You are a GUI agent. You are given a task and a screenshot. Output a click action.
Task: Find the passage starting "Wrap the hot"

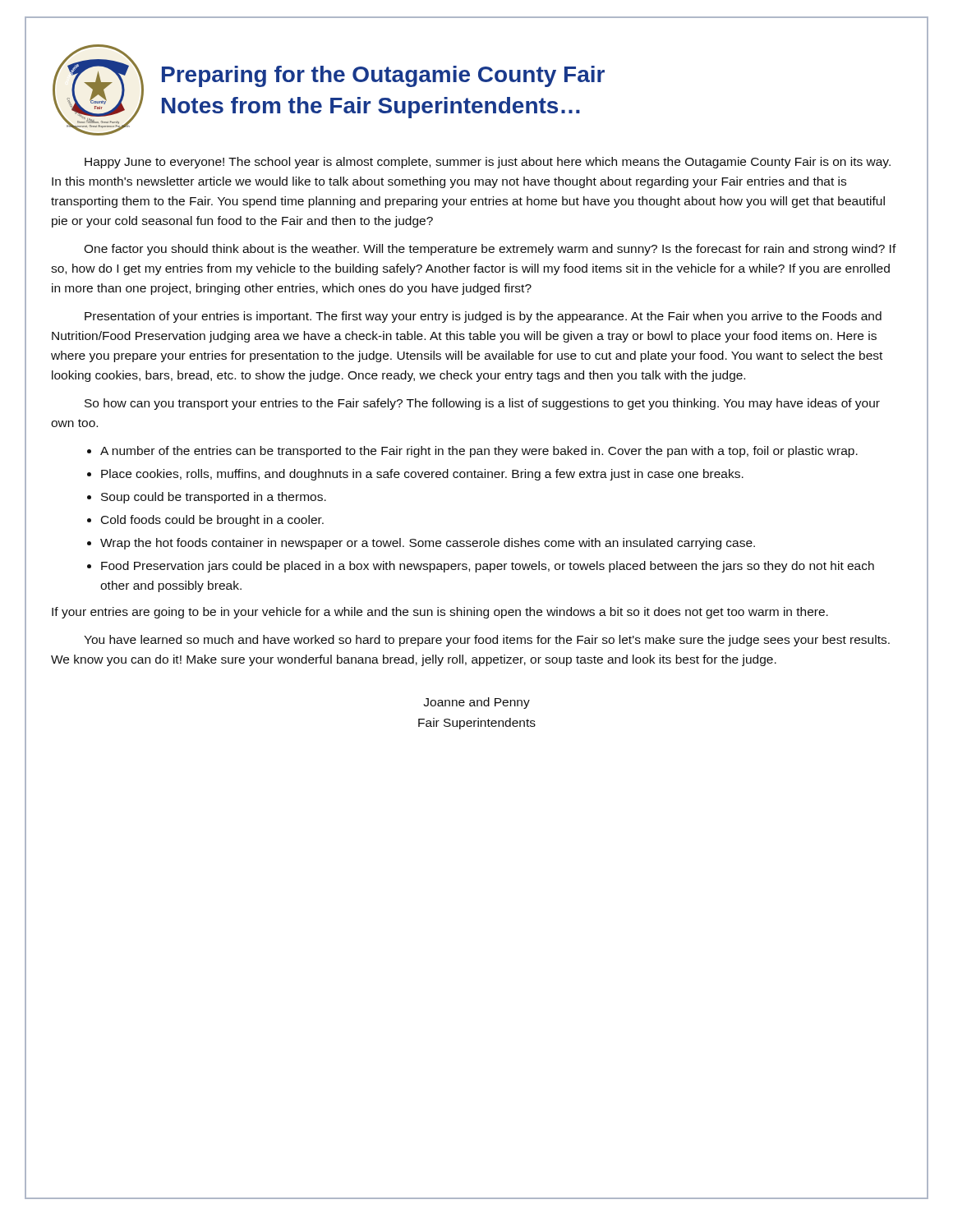428,543
